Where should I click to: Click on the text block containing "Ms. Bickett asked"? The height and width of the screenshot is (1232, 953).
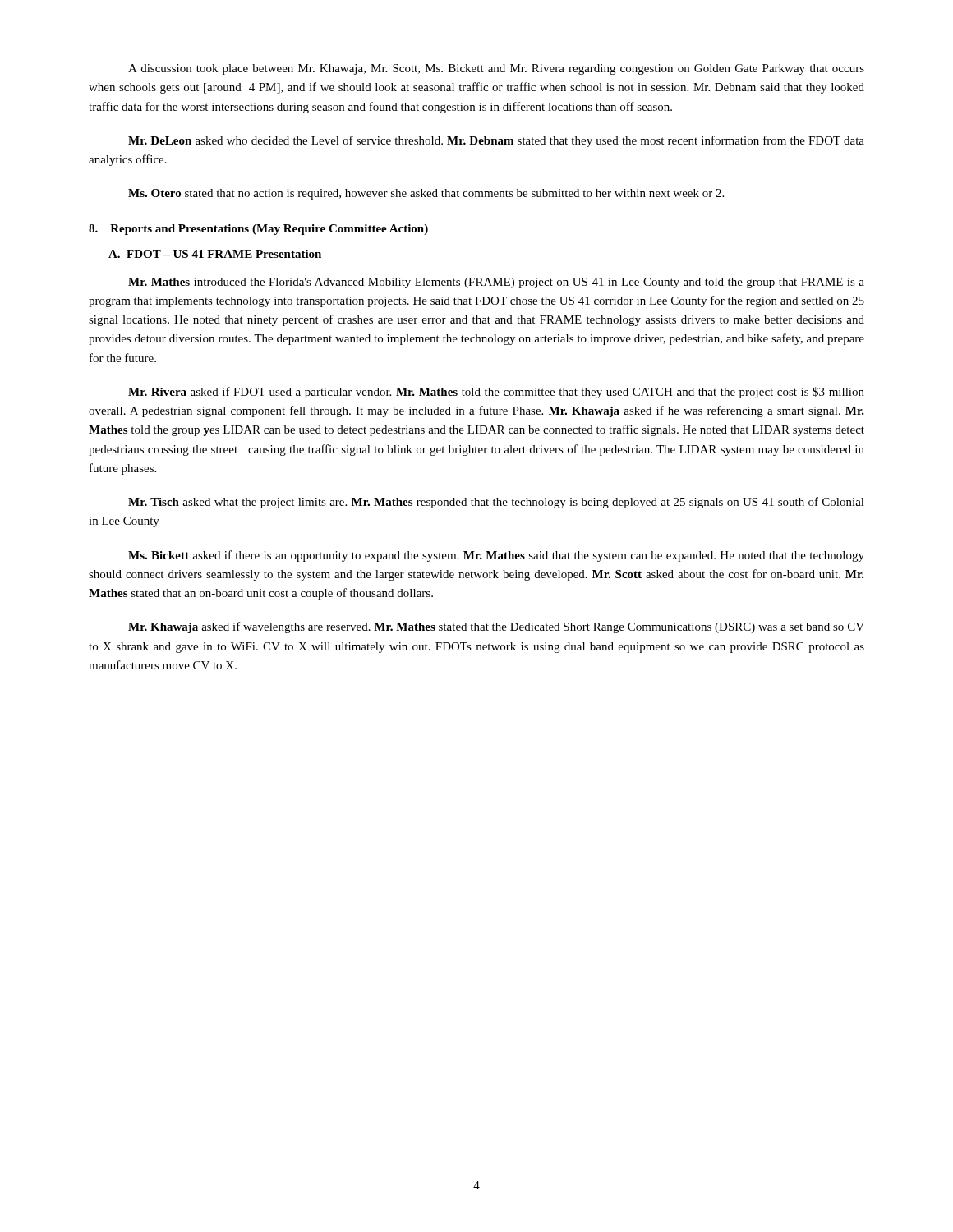pyautogui.click(x=476, y=574)
